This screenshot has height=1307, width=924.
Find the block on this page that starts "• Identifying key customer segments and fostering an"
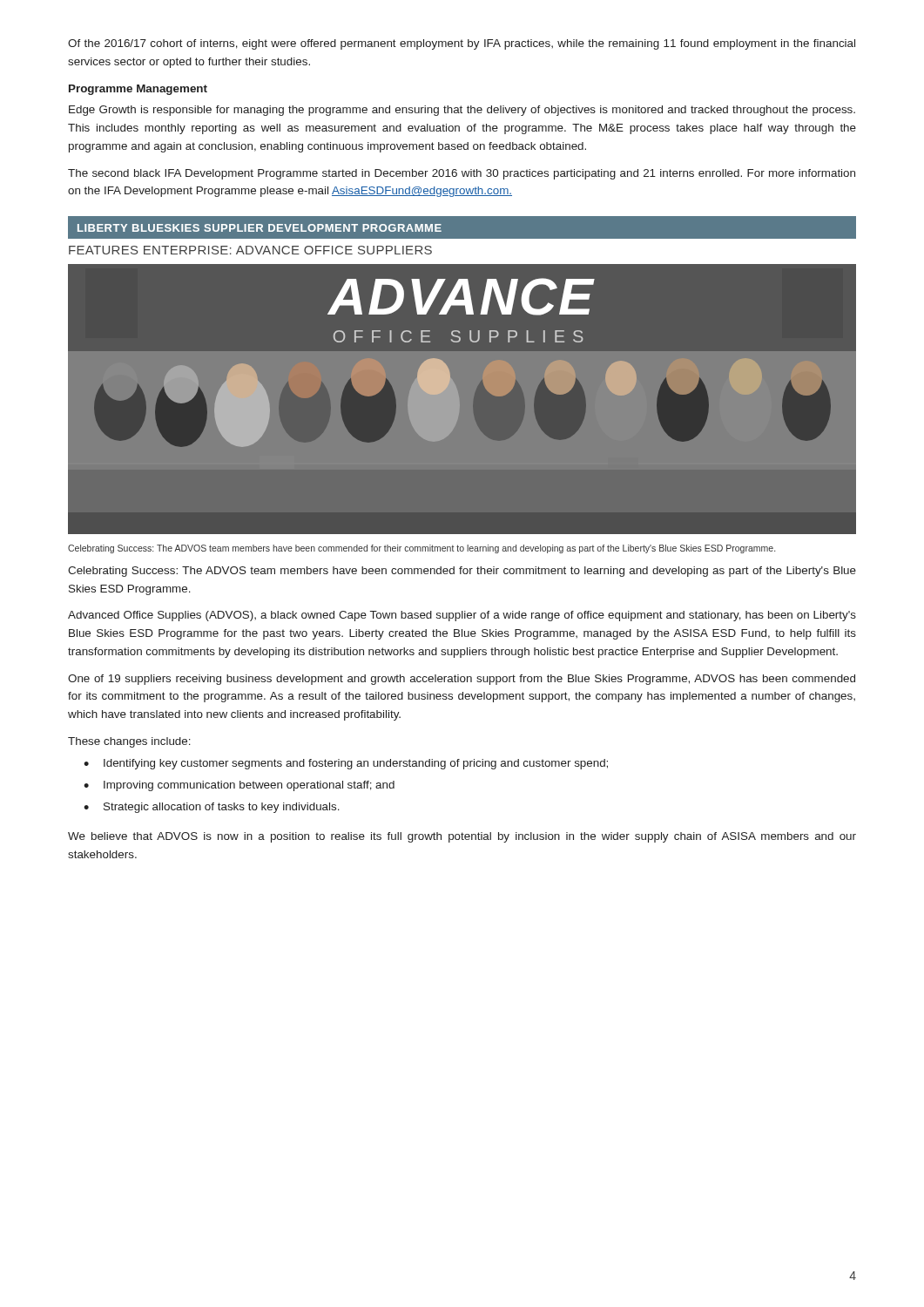pos(346,764)
